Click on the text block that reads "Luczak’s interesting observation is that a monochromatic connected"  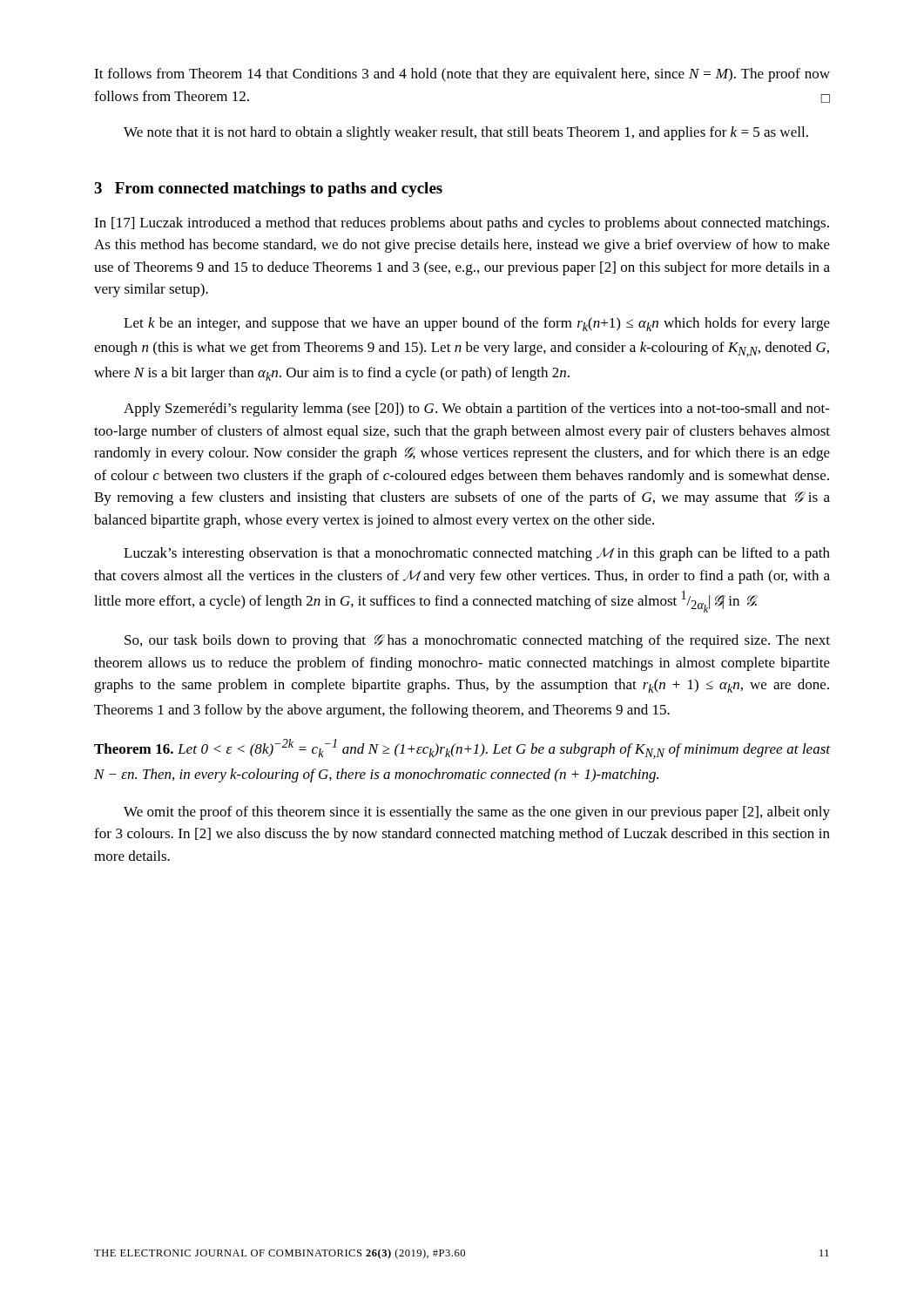click(x=462, y=580)
